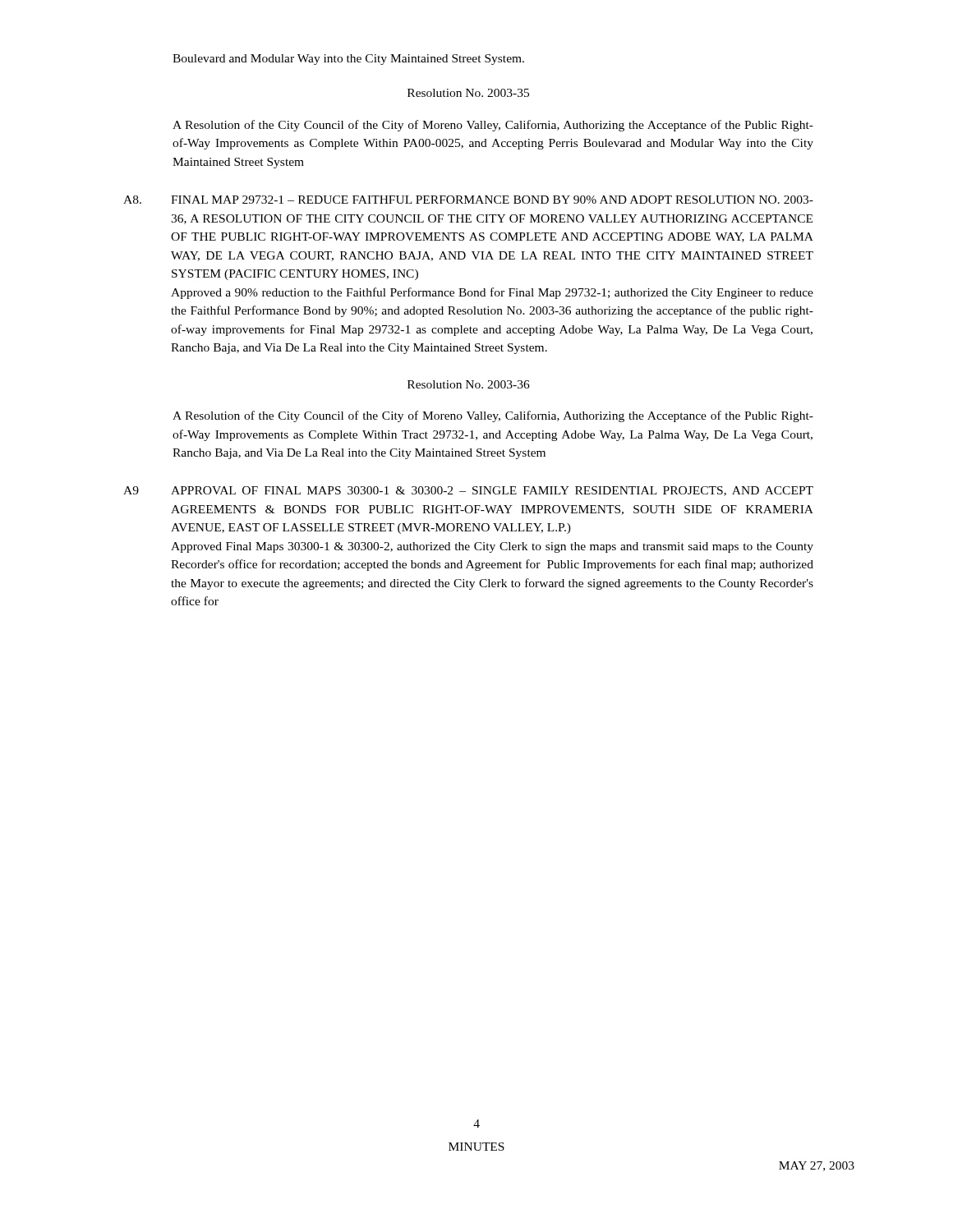Where is the passage that starts "Boulevard and Modular Way into"?
953x1232 pixels.
click(349, 58)
